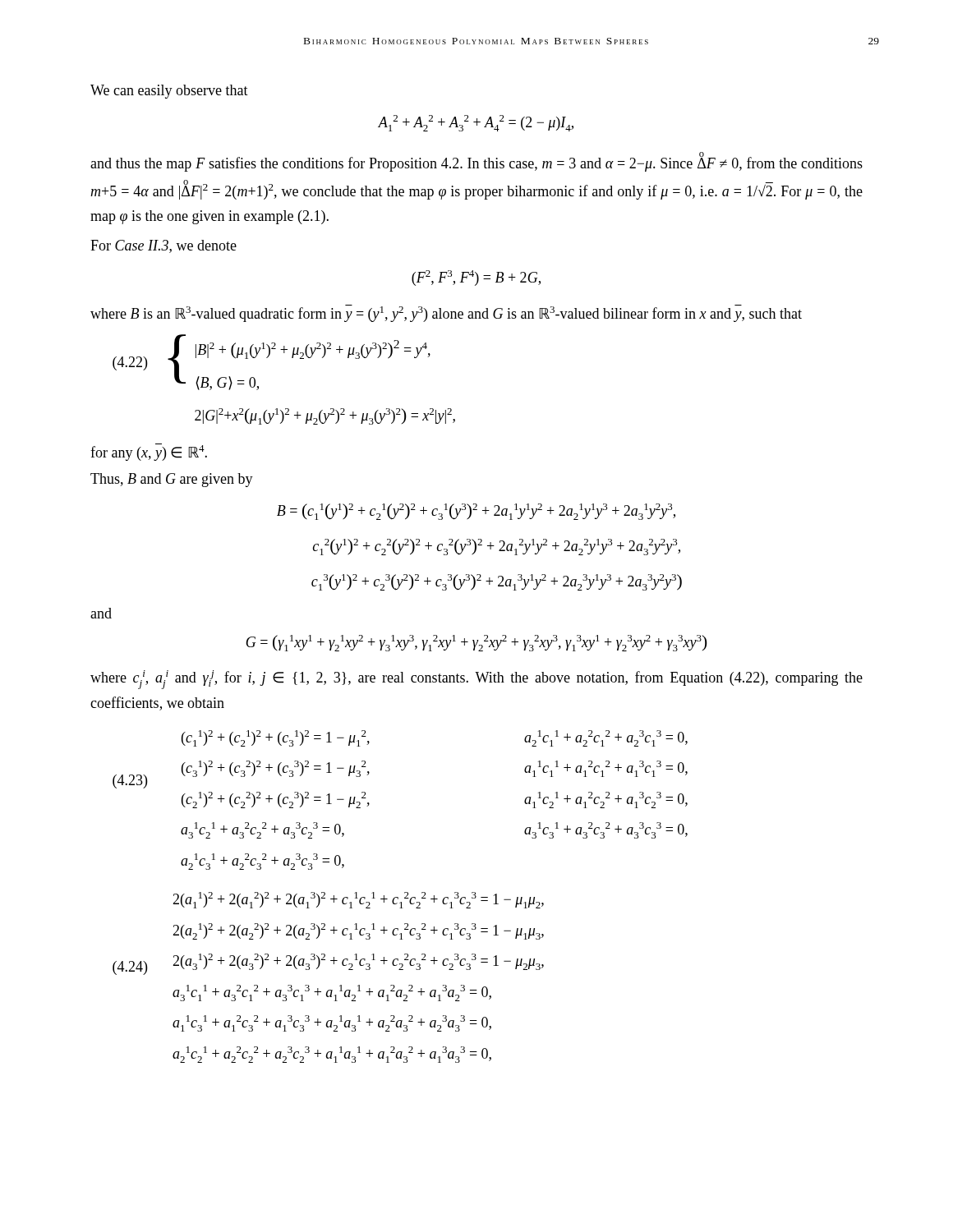Viewport: 953px width, 1232px height.
Task: Find the formula on this page that starts "(4.23) (c11)2 + (c21)2 + (c31)2"
Action: coord(279,738)
